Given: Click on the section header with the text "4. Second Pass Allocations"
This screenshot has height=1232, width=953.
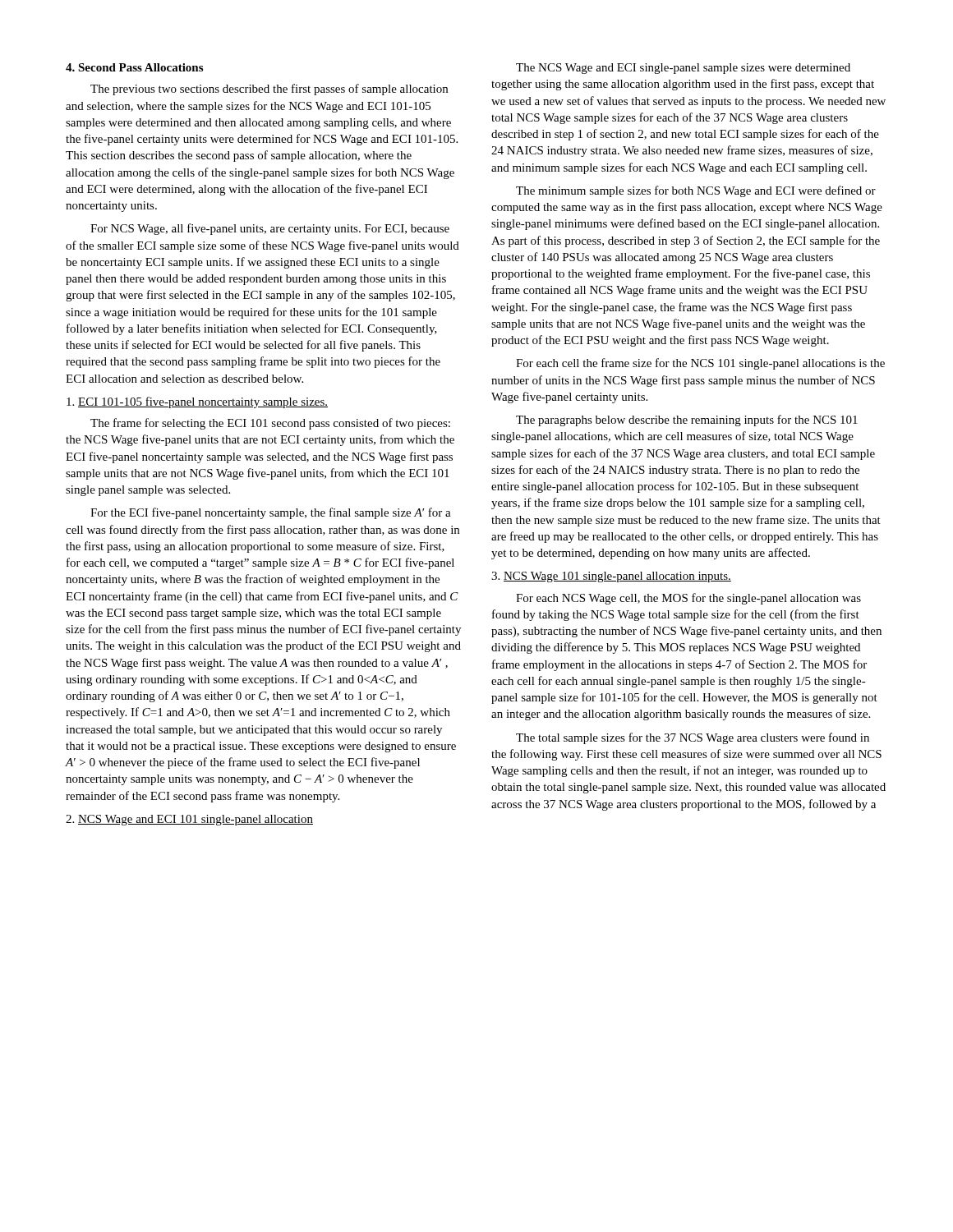Looking at the screenshot, I should coord(135,67).
